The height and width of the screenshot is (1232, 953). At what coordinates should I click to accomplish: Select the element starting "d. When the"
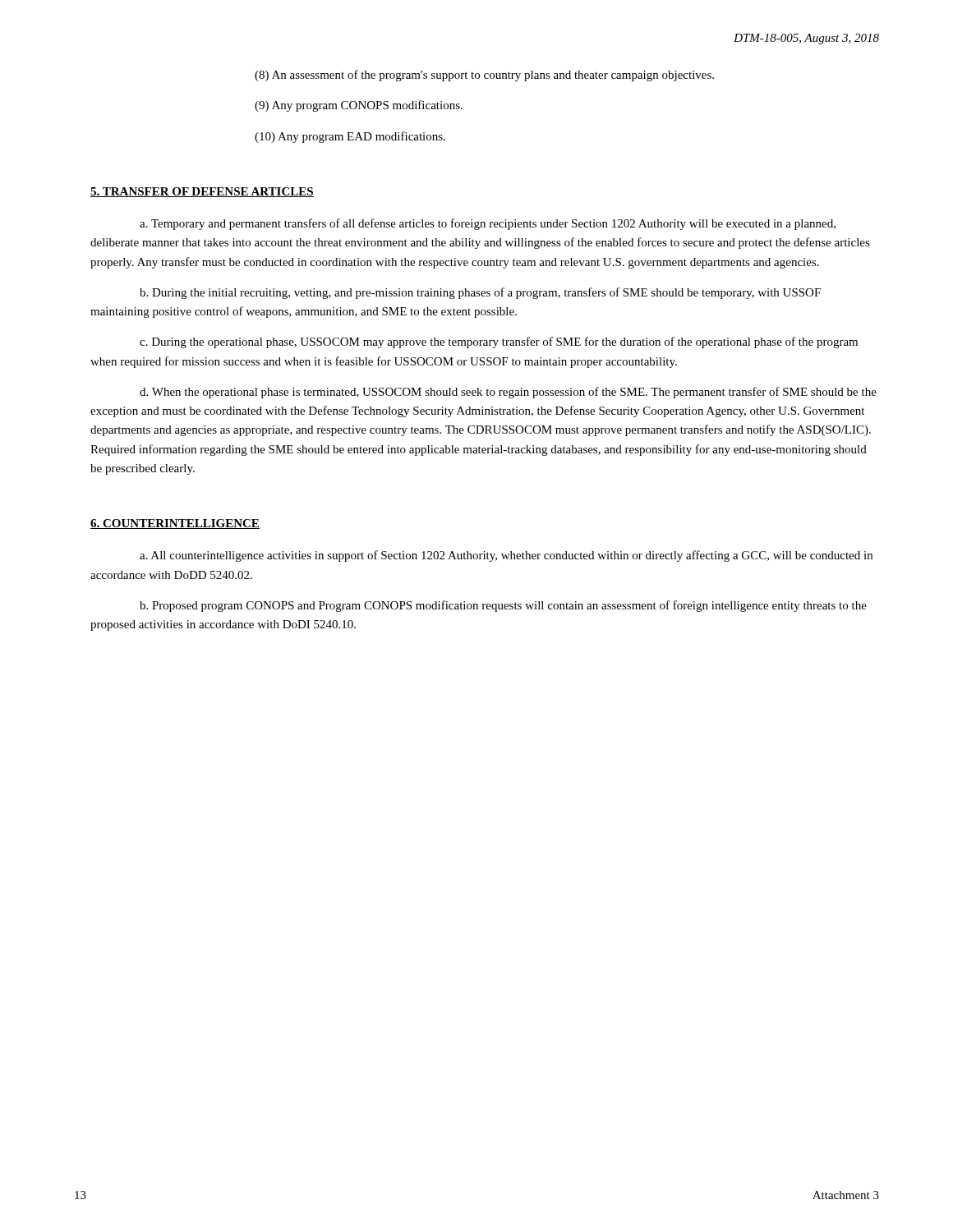(483, 430)
